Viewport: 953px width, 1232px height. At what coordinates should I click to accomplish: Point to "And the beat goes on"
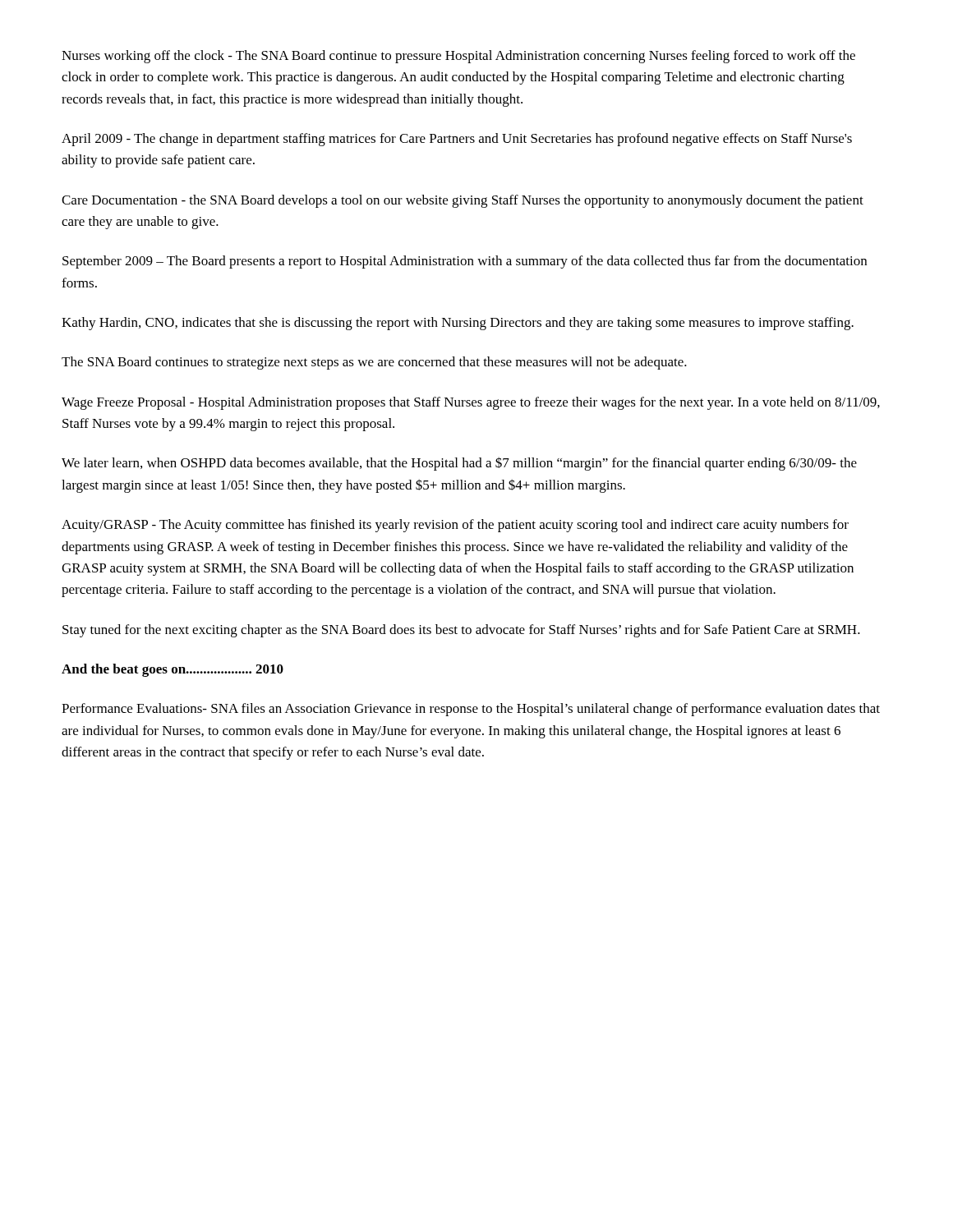click(173, 669)
